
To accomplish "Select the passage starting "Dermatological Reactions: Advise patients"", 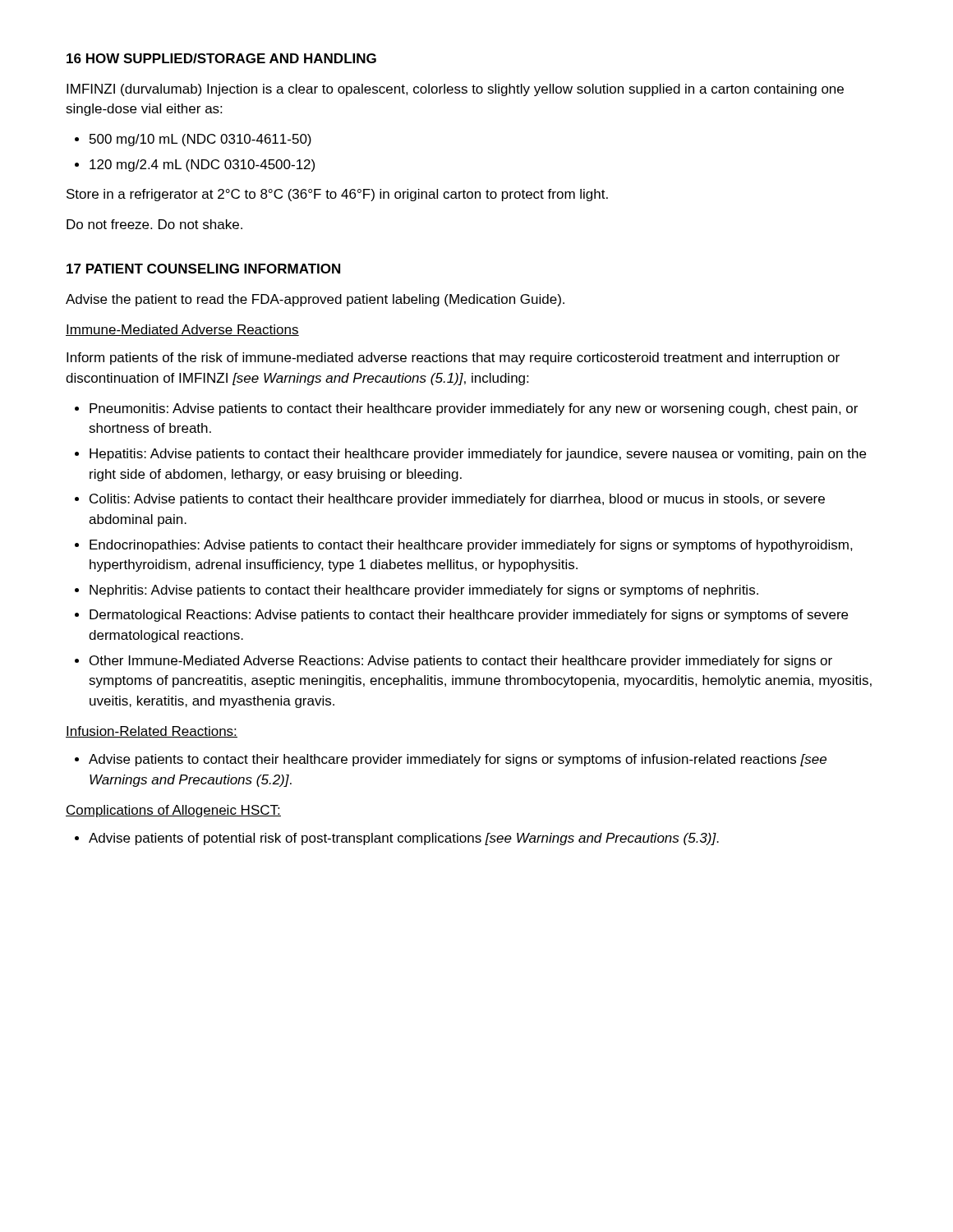I will tap(469, 625).
